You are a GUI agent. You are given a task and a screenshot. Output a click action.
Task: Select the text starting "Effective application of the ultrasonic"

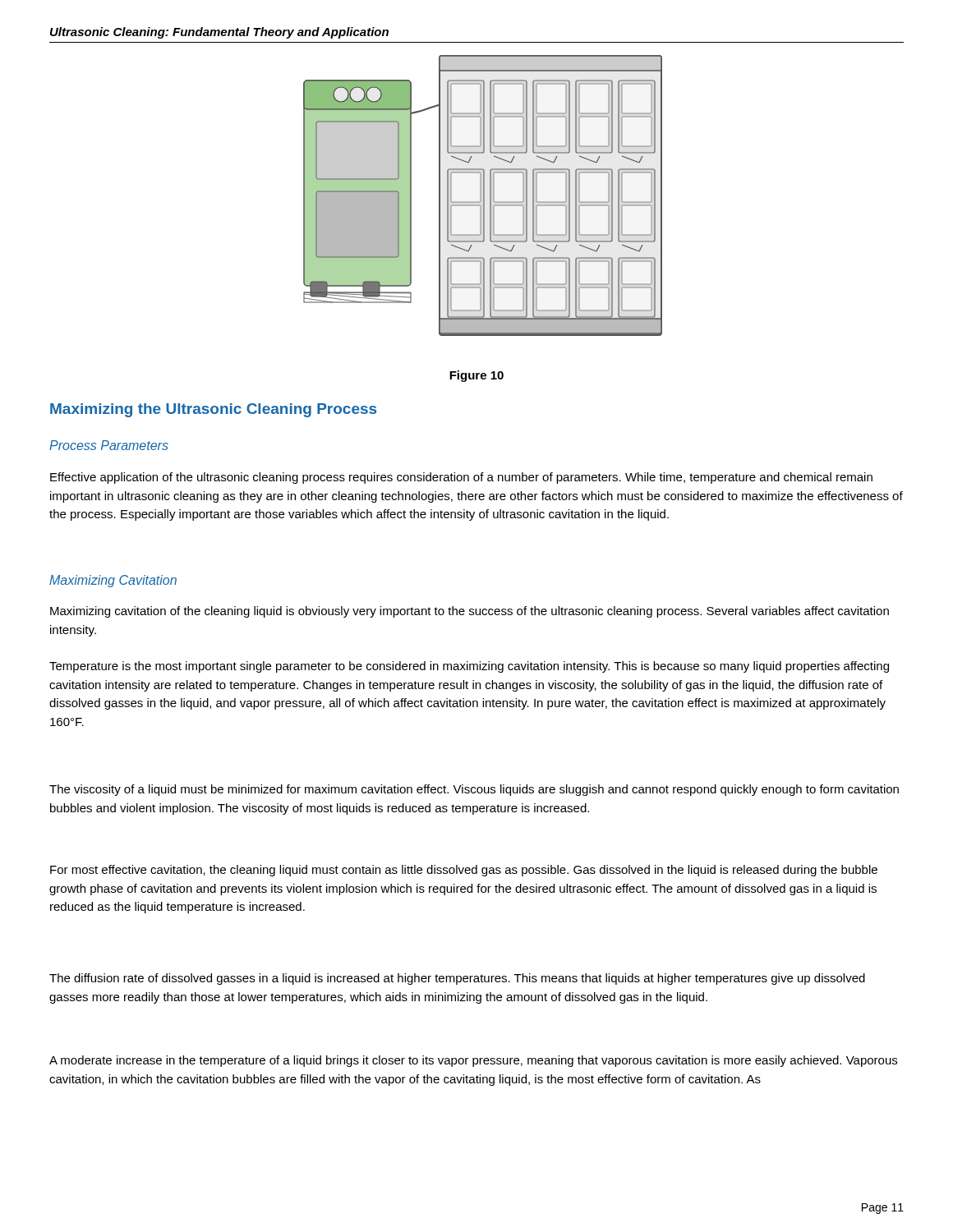pyautogui.click(x=476, y=495)
